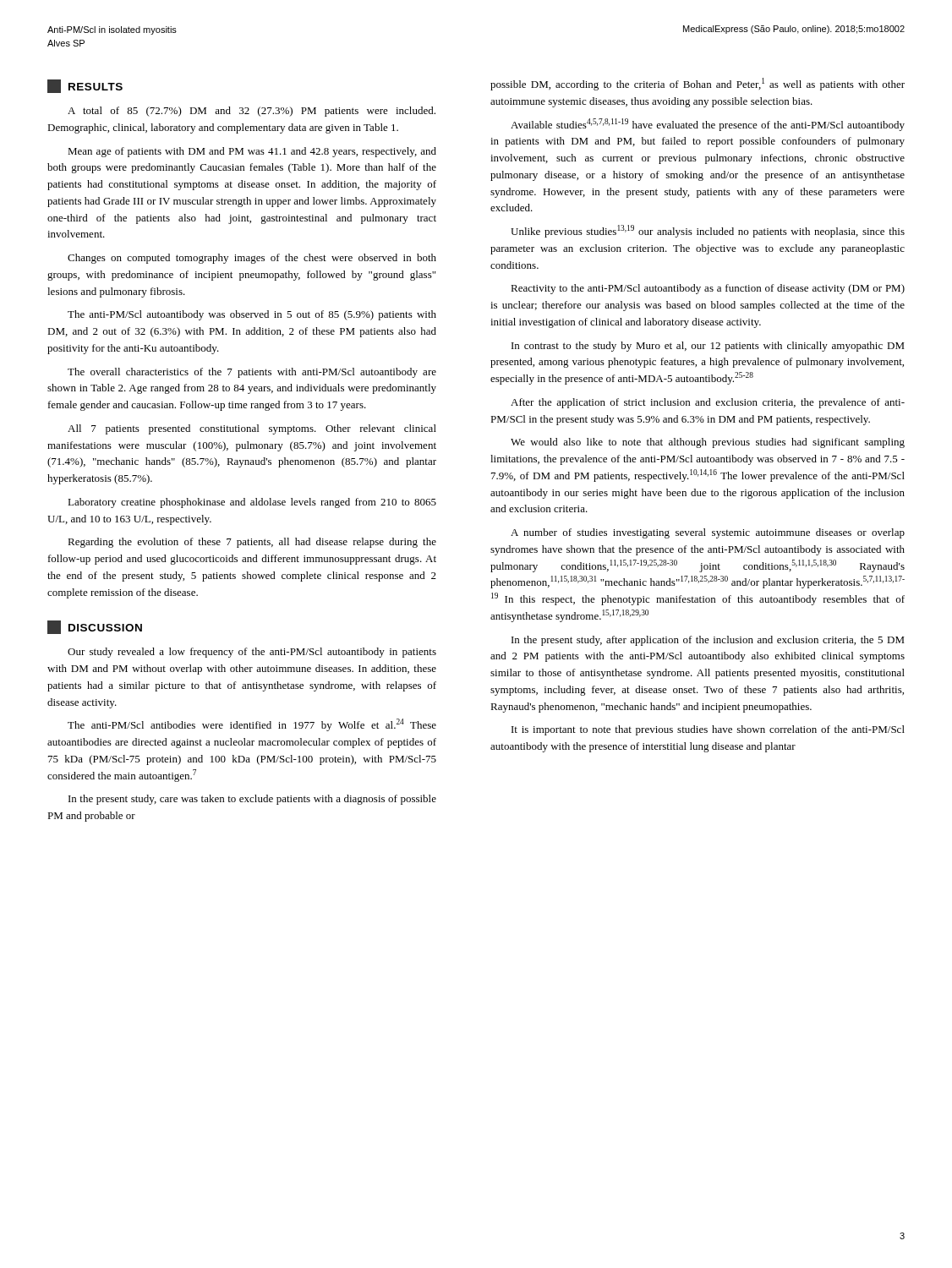Screen dimensions: 1268x952
Task: Navigate to the region starting "possible DM, according to the criteria of Bohan"
Action: pos(698,92)
